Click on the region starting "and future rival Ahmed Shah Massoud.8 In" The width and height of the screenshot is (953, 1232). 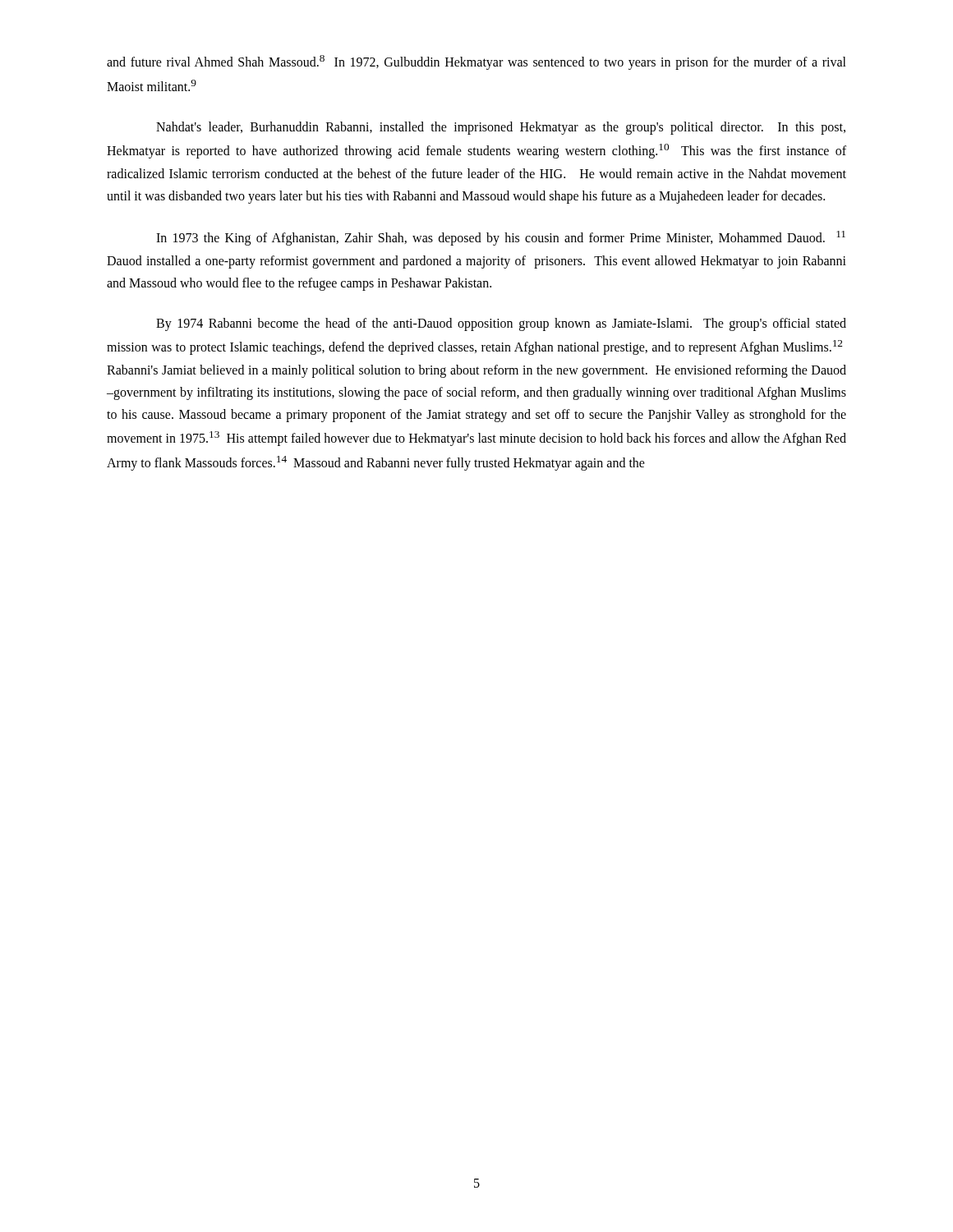[476, 74]
